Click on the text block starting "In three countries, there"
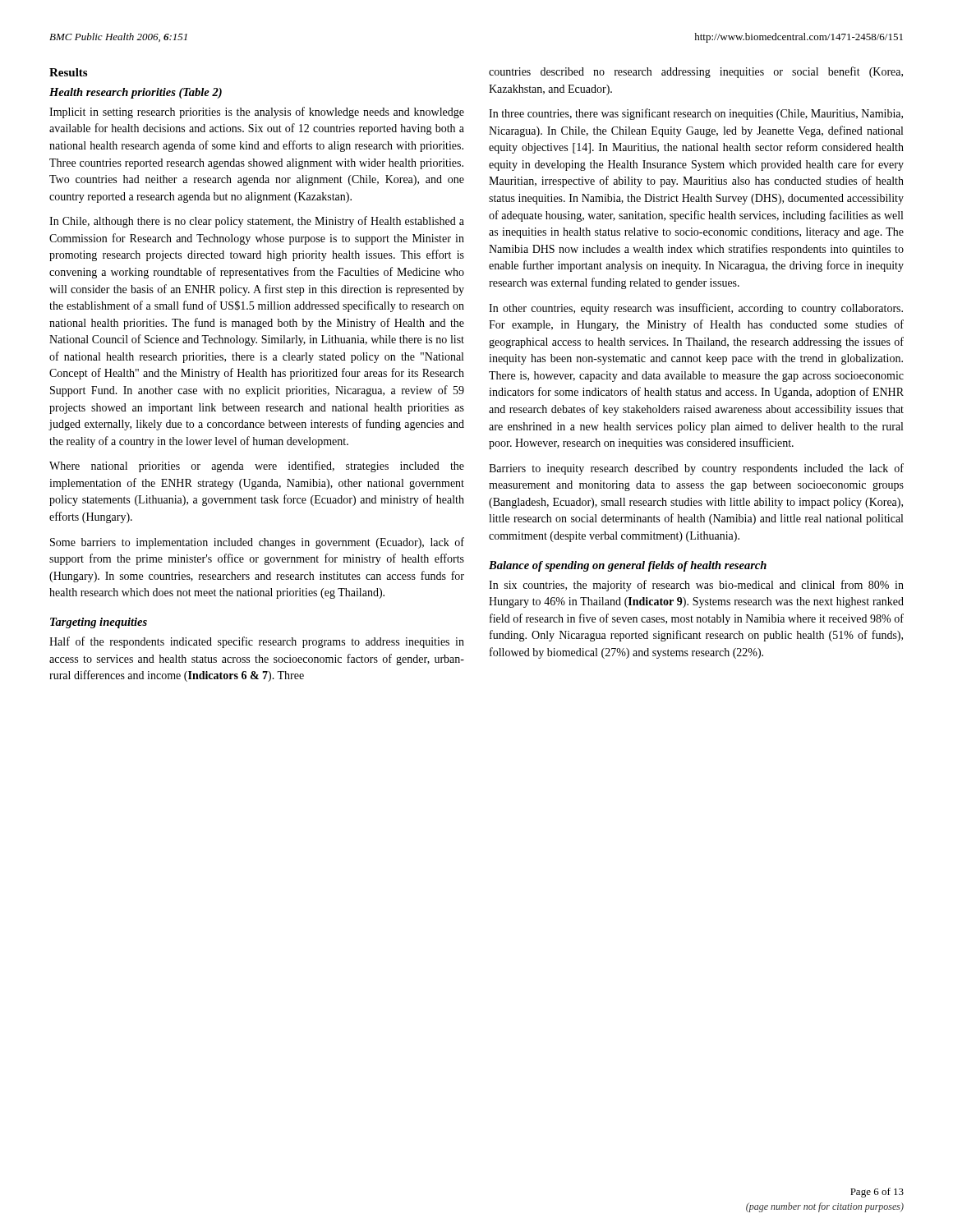The height and width of the screenshot is (1232, 953). (696, 198)
